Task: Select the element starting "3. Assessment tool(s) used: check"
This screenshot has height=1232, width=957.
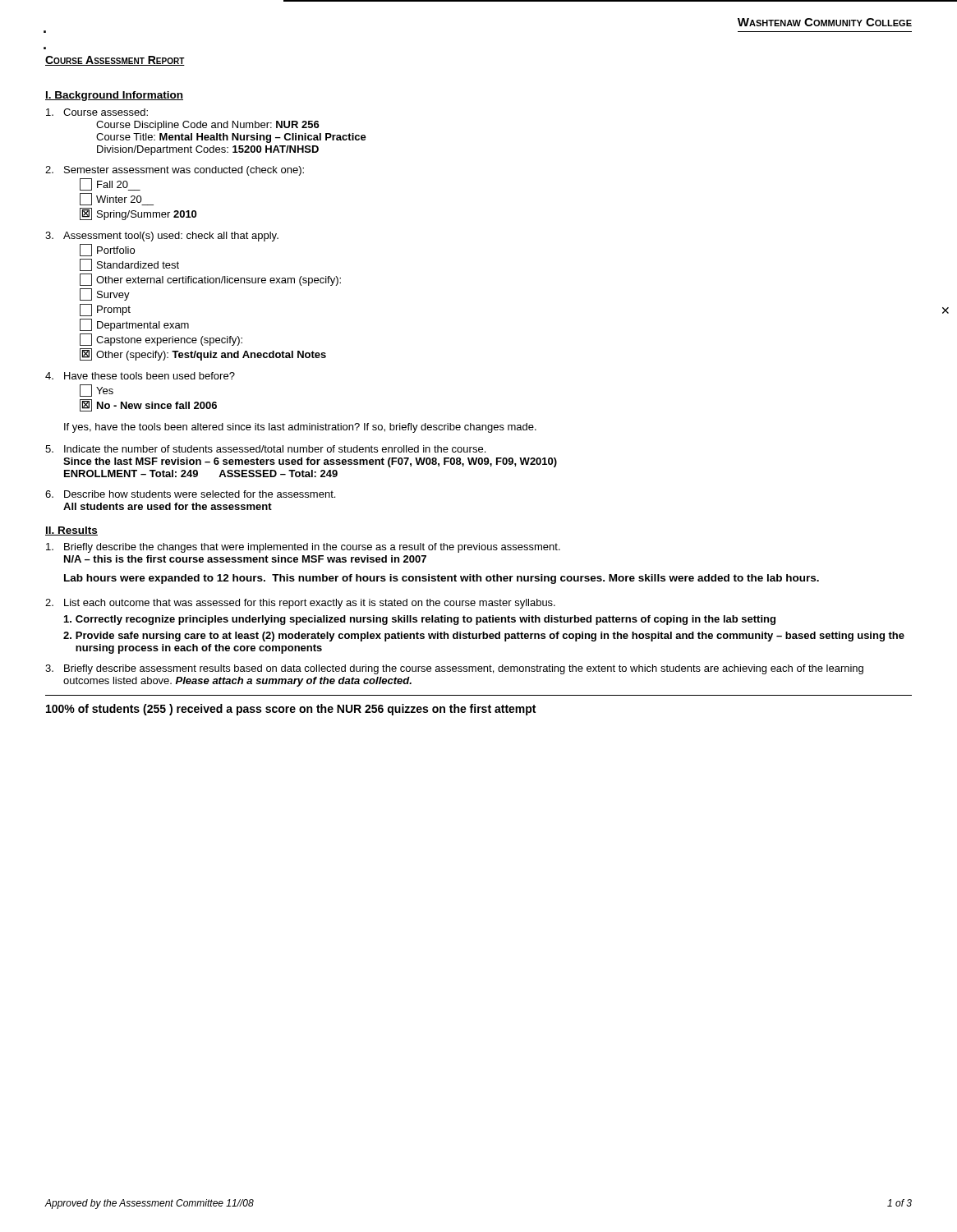Action: [x=162, y=237]
